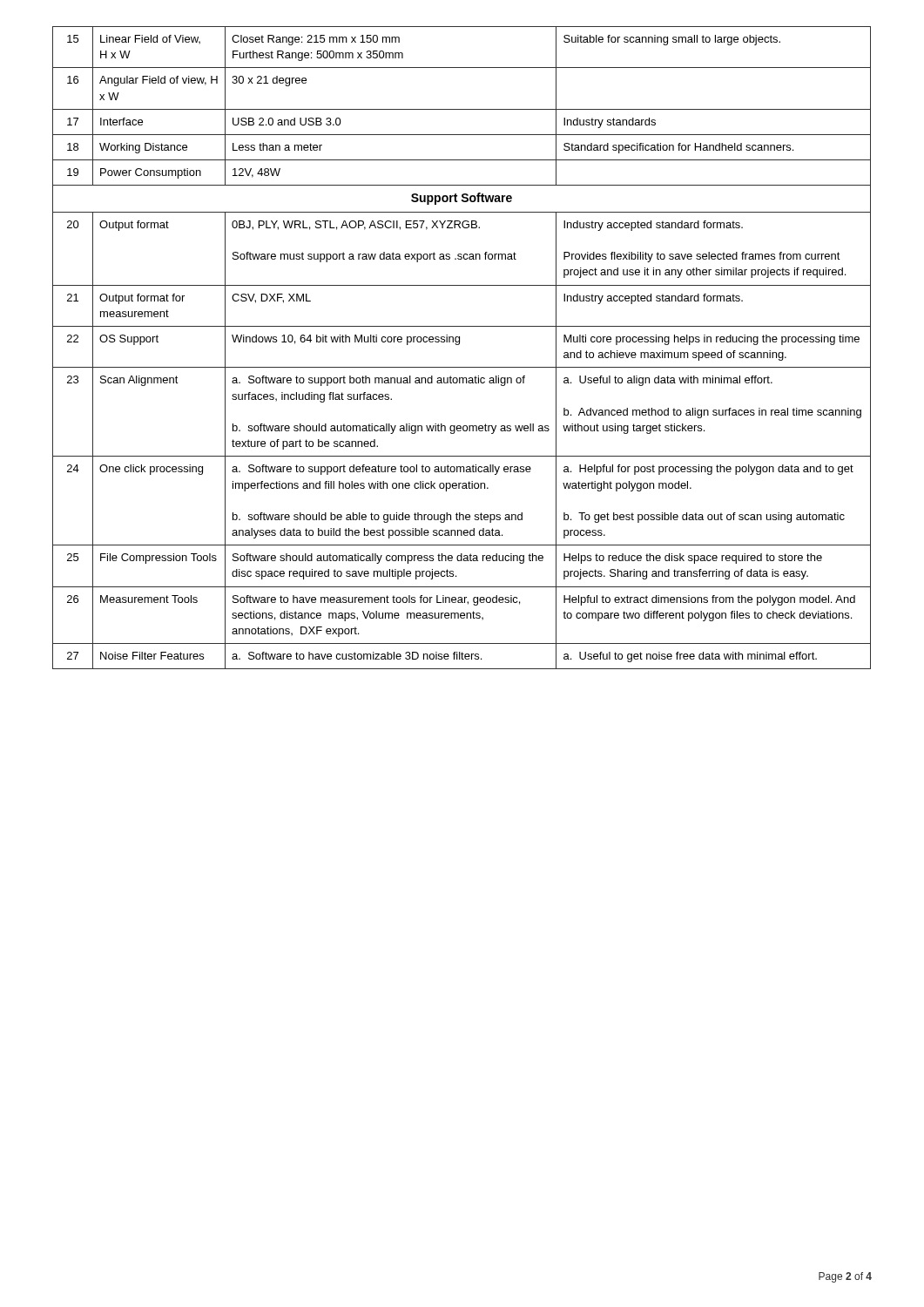Click on the table containing "Measurement Tools"

(462, 348)
